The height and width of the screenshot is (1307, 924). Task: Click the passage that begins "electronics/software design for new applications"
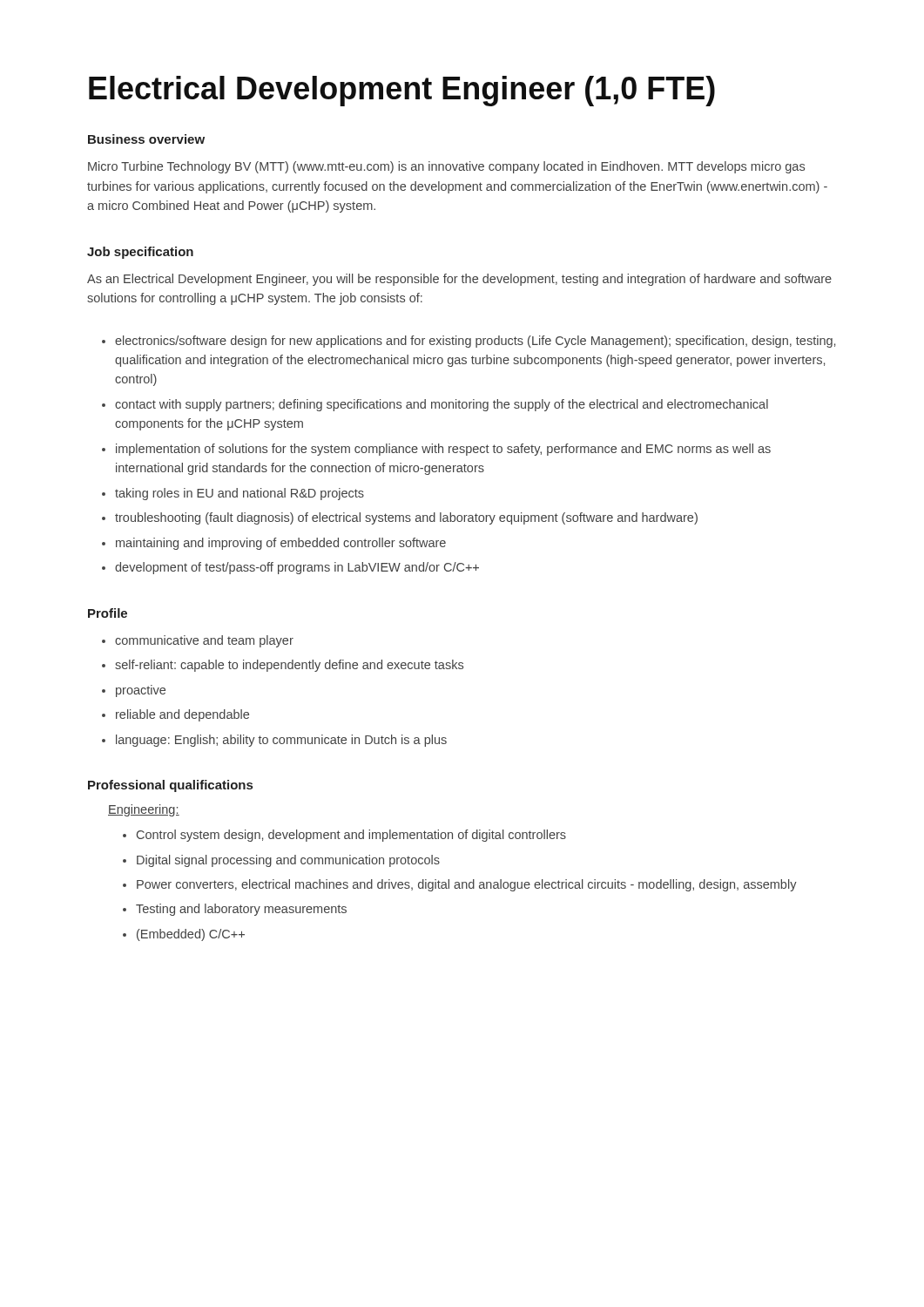476,360
